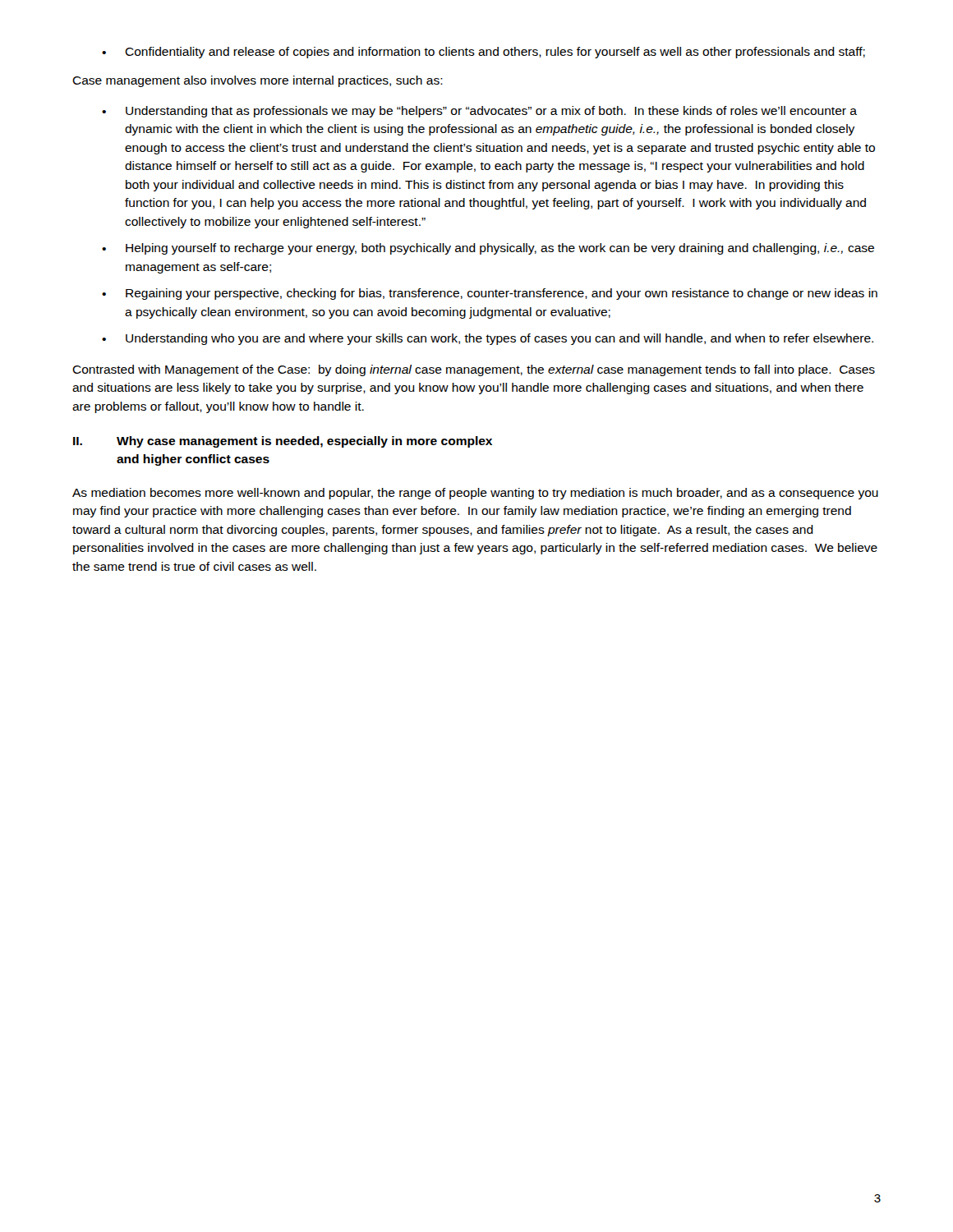Viewport: 953px width, 1232px height.
Task: Find the list item containing "• Confidentiality and"
Action: tap(491, 52)
